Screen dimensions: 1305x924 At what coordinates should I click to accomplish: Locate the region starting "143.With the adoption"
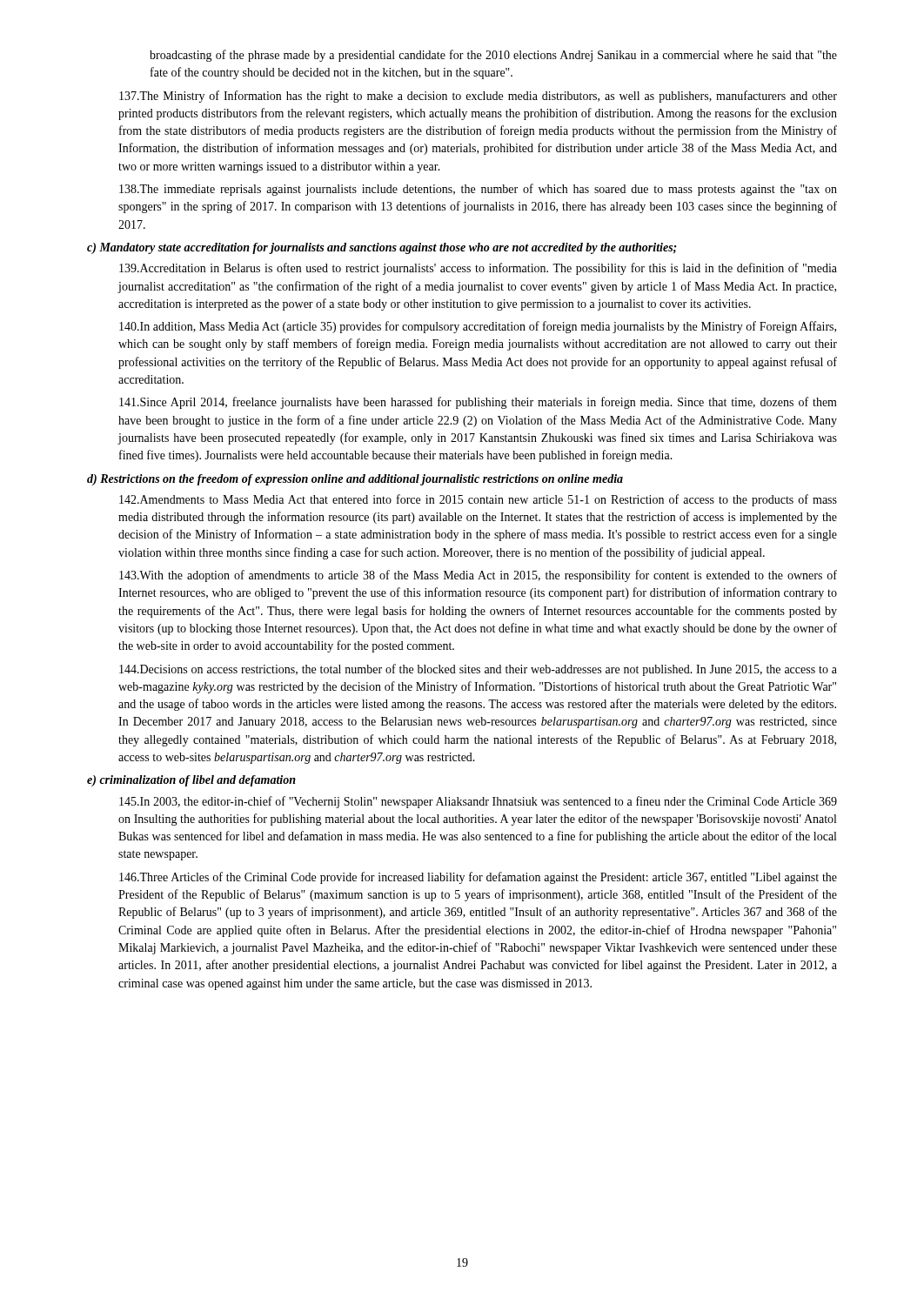point(462,611)
